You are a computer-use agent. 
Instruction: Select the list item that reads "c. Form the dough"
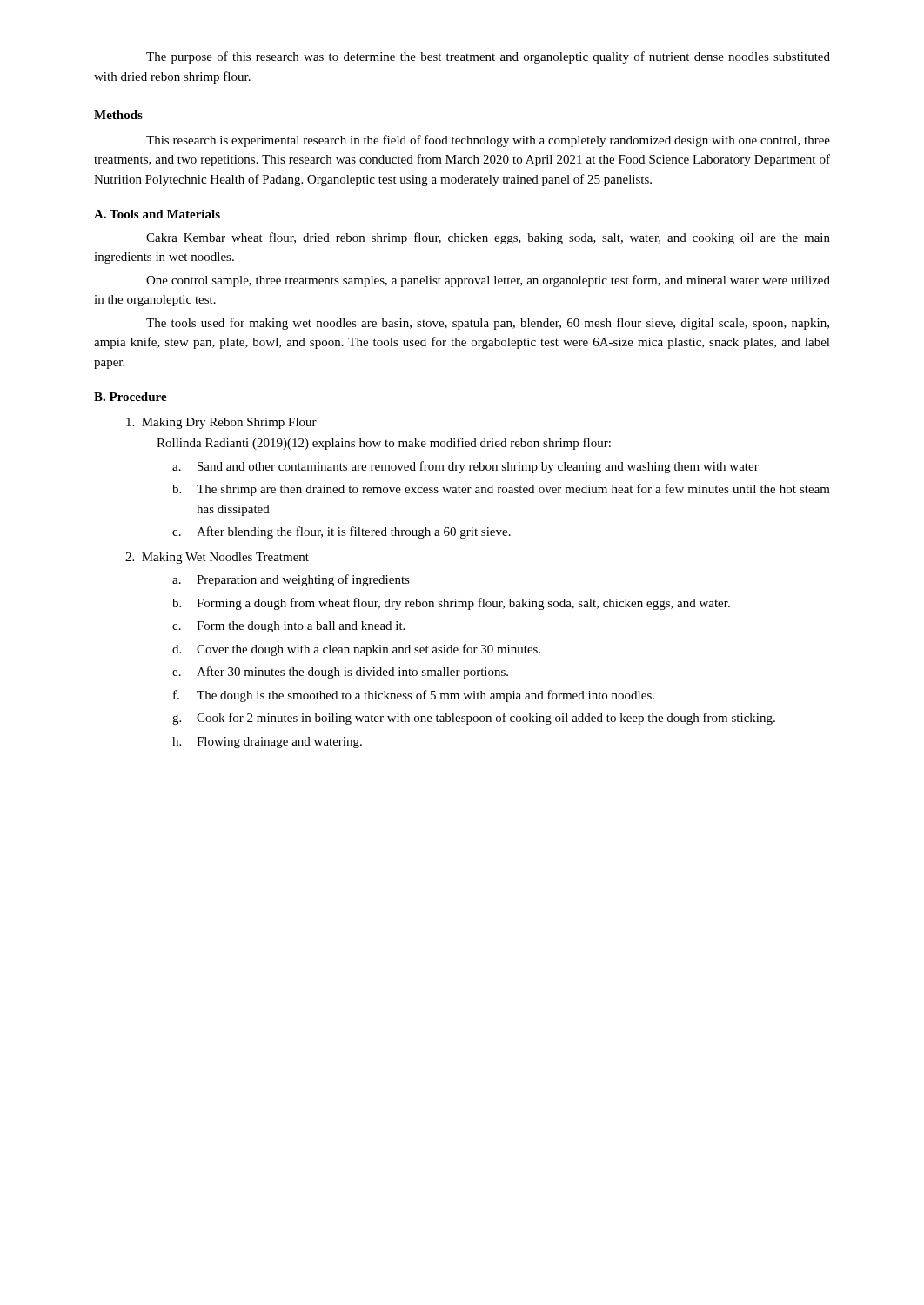tap(288, 627)
